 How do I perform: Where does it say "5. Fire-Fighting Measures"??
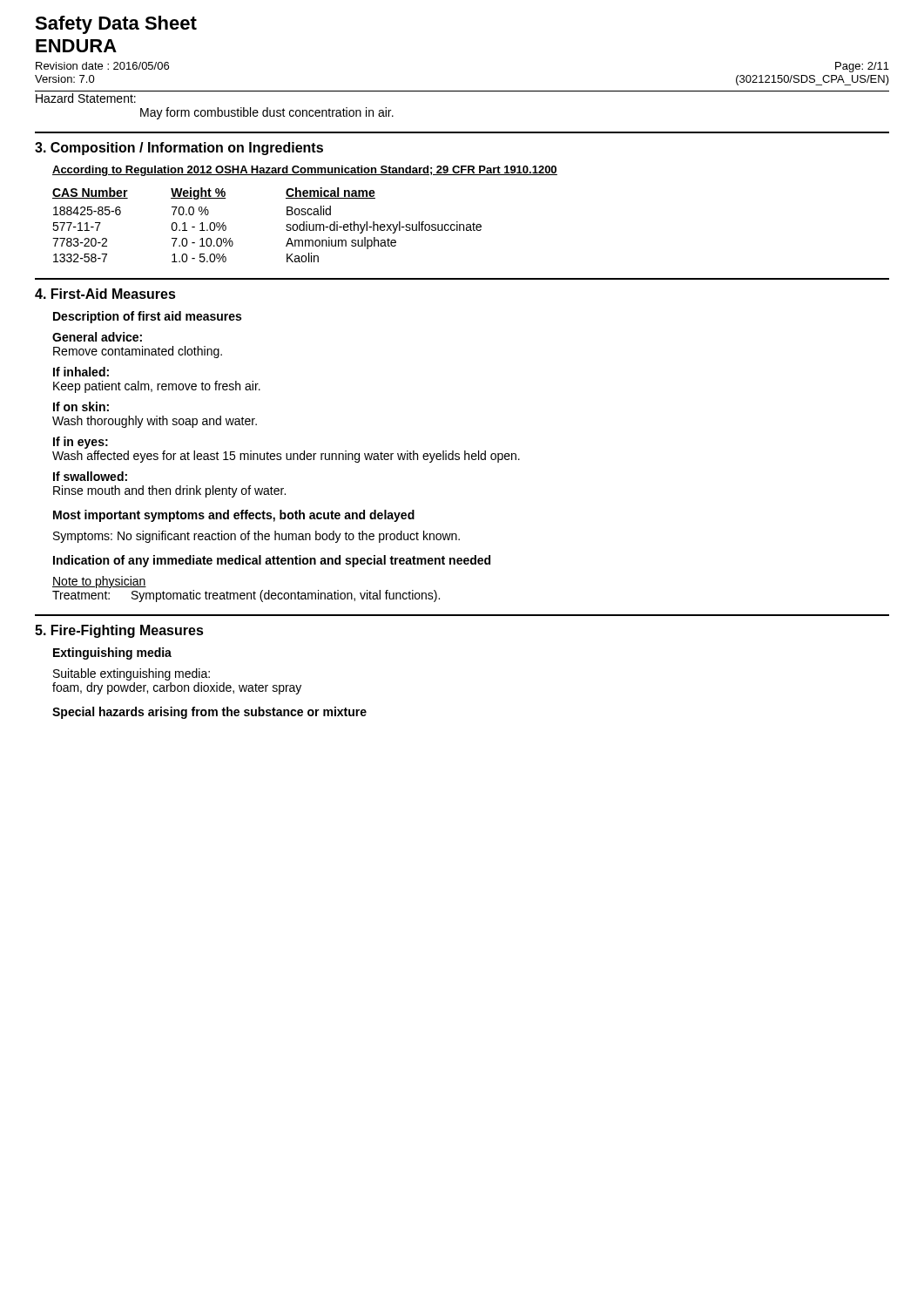point(119,630)
